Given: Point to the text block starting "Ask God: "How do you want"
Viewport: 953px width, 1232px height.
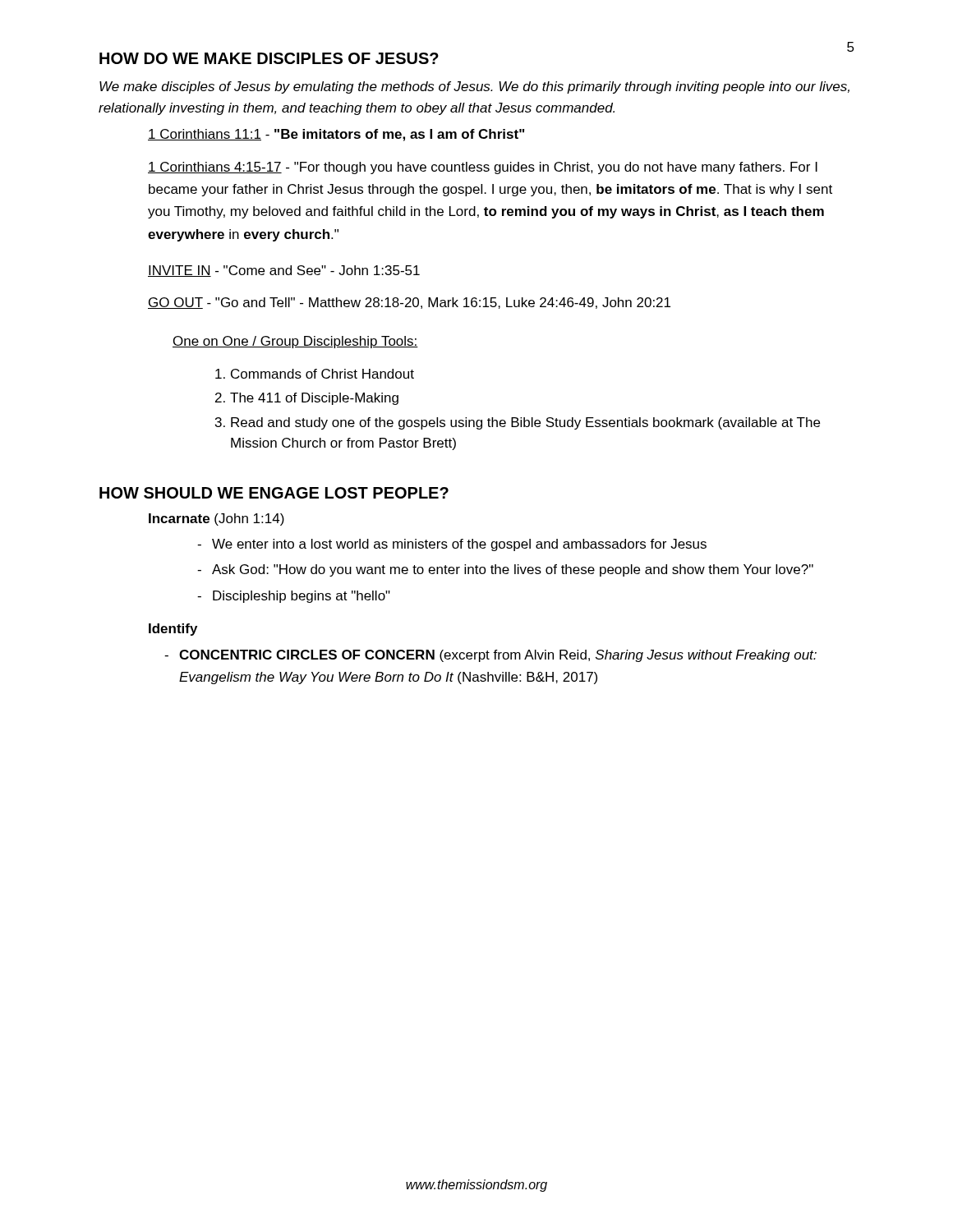Looking at the screenshot, I should pyautogui.click(x=513, y=570).
